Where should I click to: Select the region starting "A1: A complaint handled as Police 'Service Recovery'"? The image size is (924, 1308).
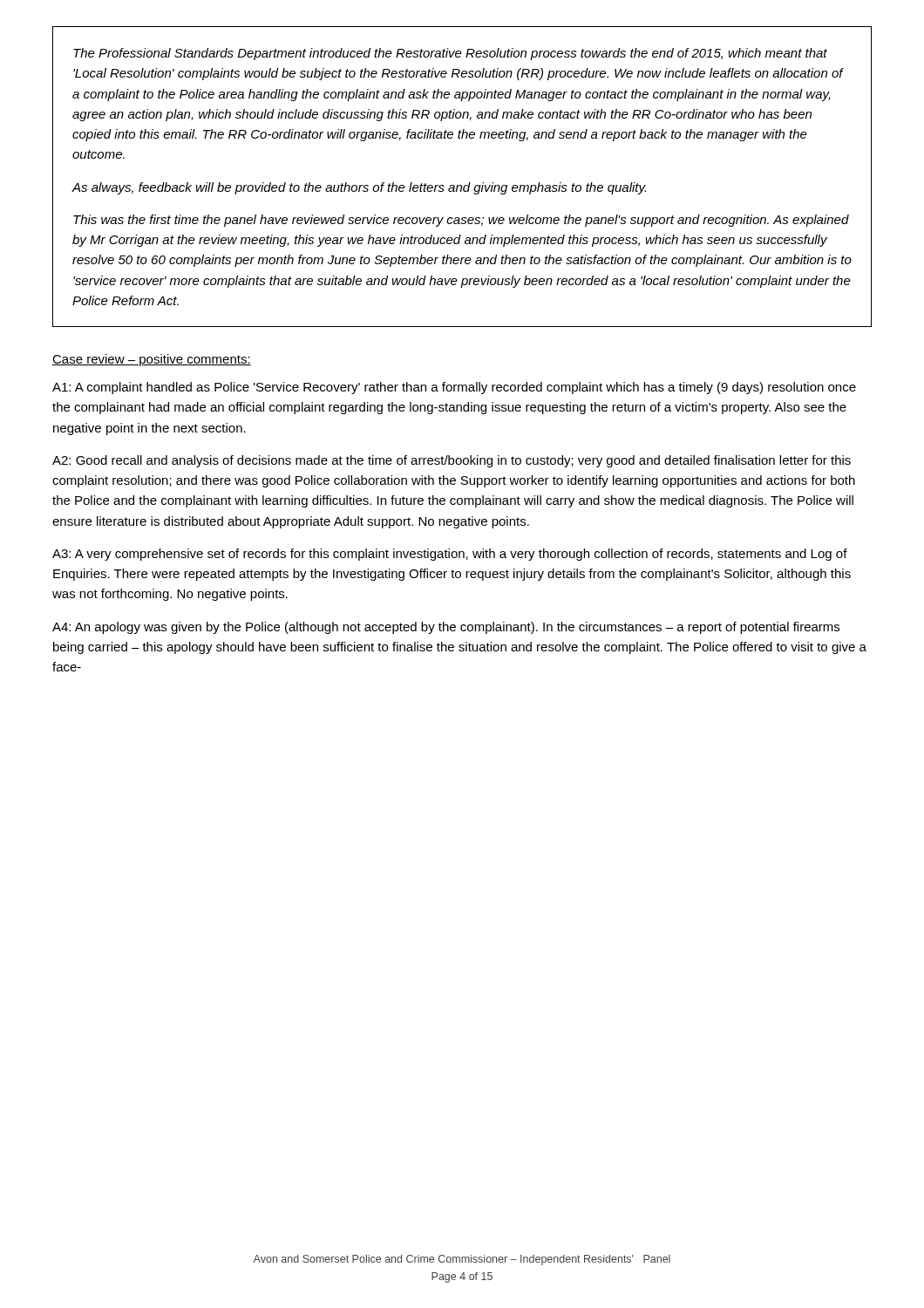454,407
